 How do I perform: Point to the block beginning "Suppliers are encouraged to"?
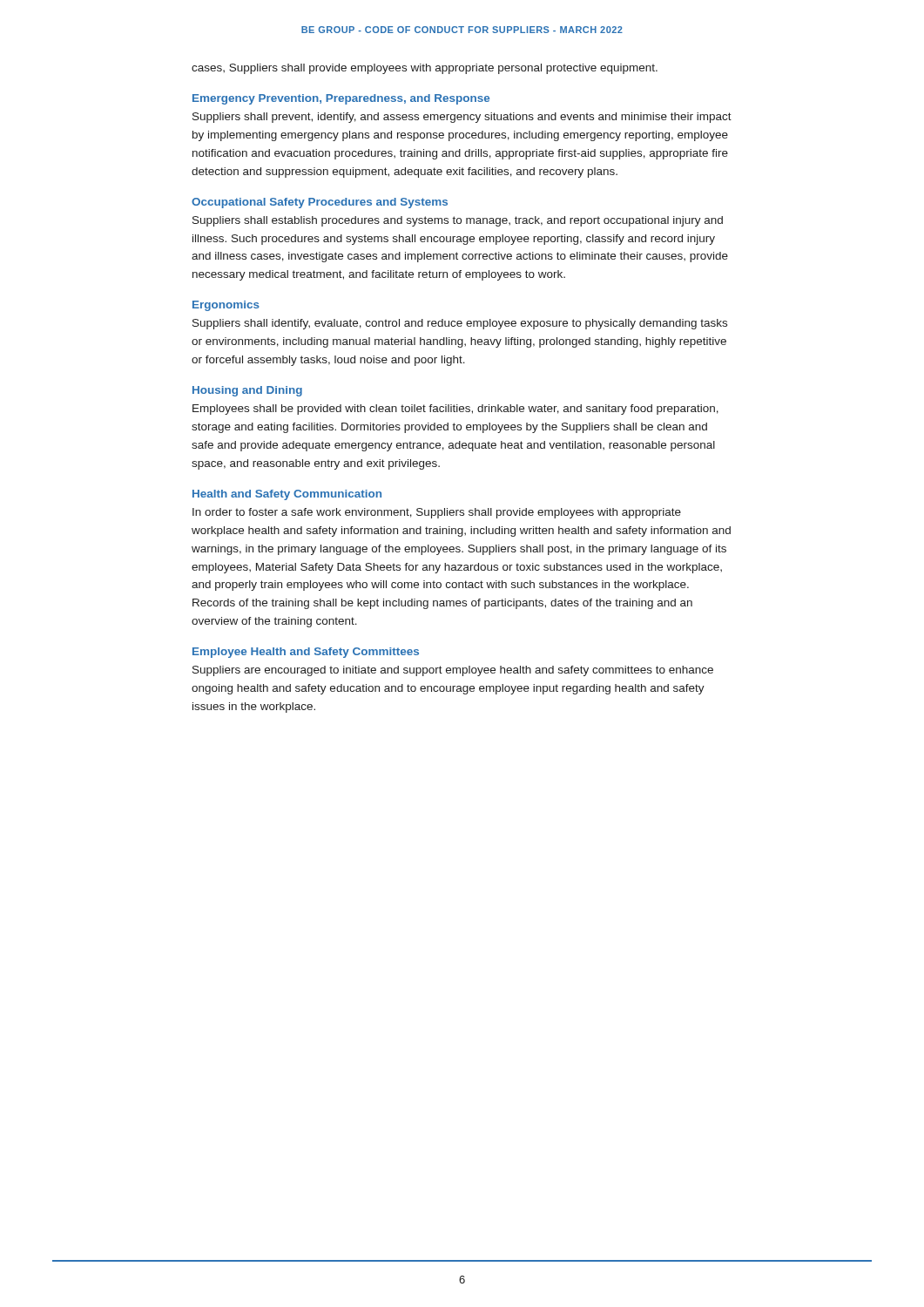point(453,688)
